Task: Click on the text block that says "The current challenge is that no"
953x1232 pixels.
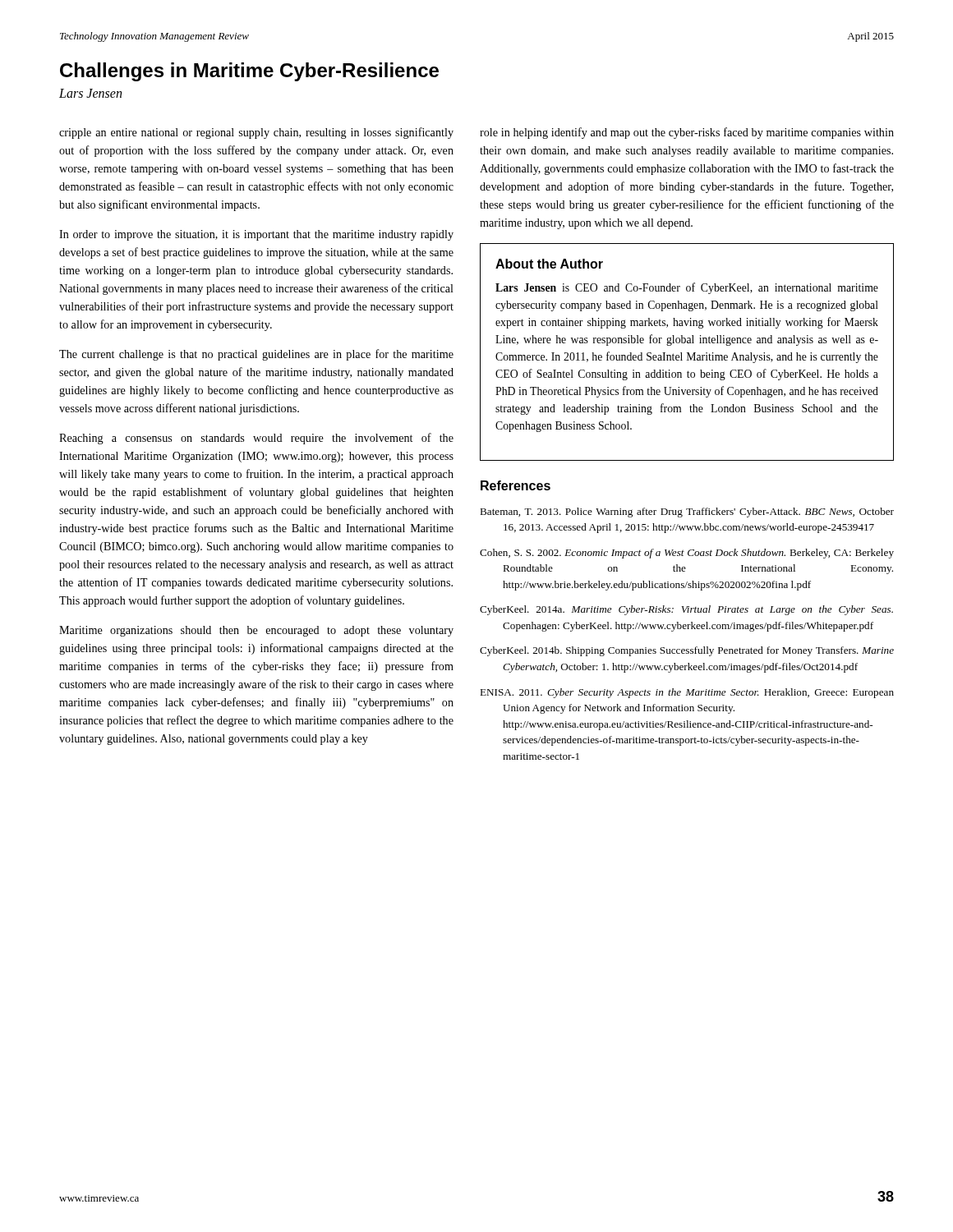Action: coord(256,381)
